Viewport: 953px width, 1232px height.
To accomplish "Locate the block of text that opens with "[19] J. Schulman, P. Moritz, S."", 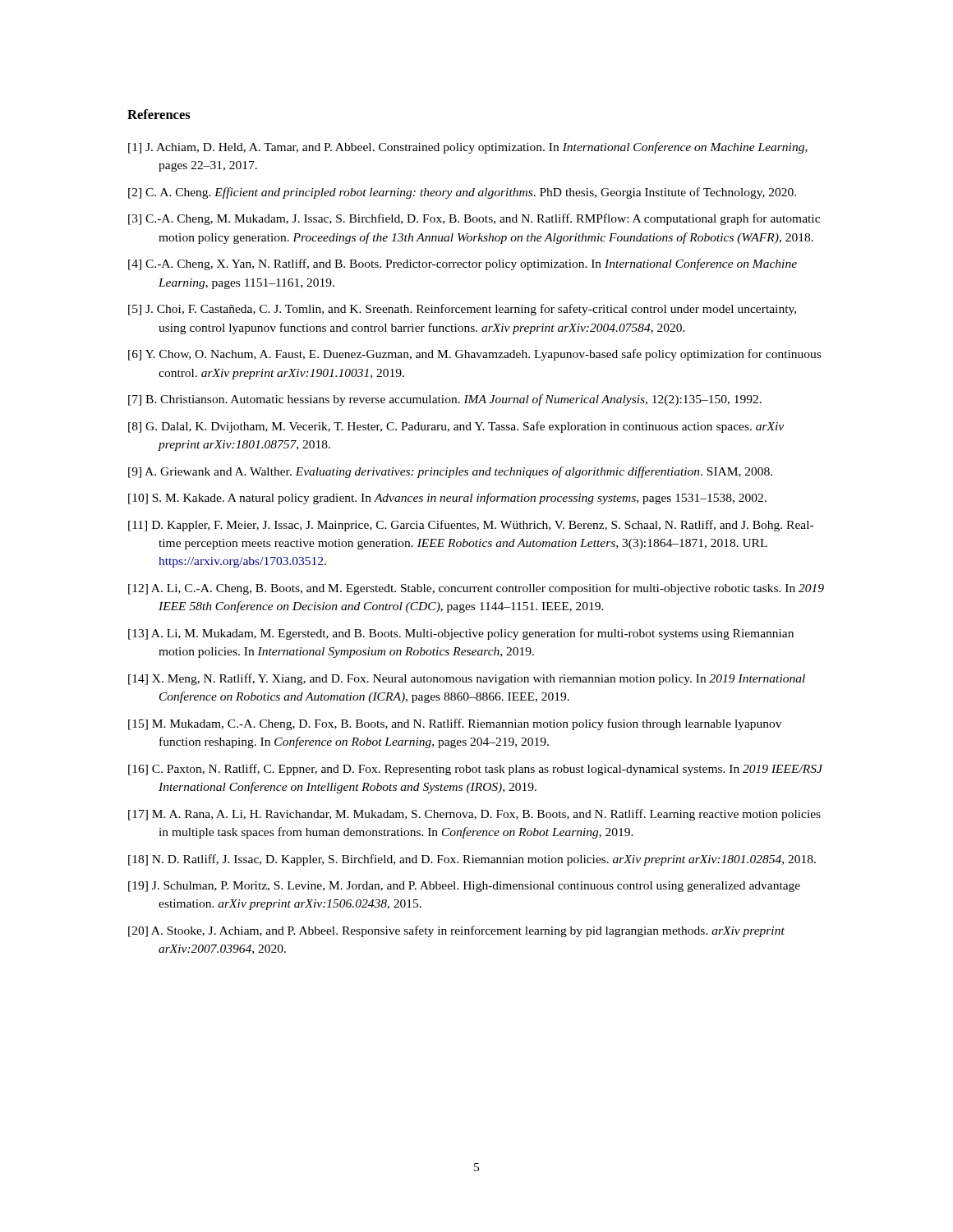I will click(x=464, y=894).
